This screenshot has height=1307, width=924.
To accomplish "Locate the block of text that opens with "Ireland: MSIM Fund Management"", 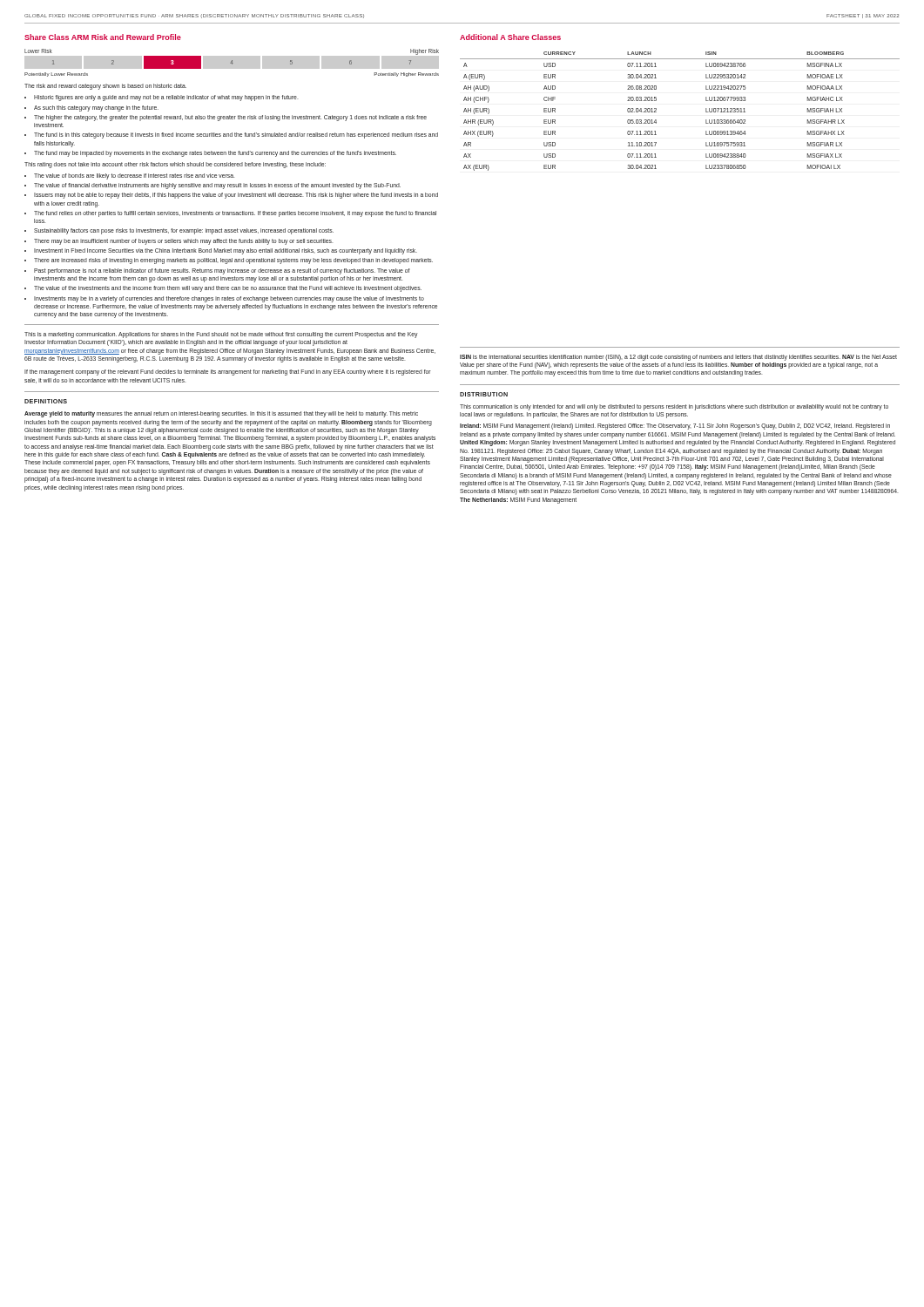I will pos(679,463).
